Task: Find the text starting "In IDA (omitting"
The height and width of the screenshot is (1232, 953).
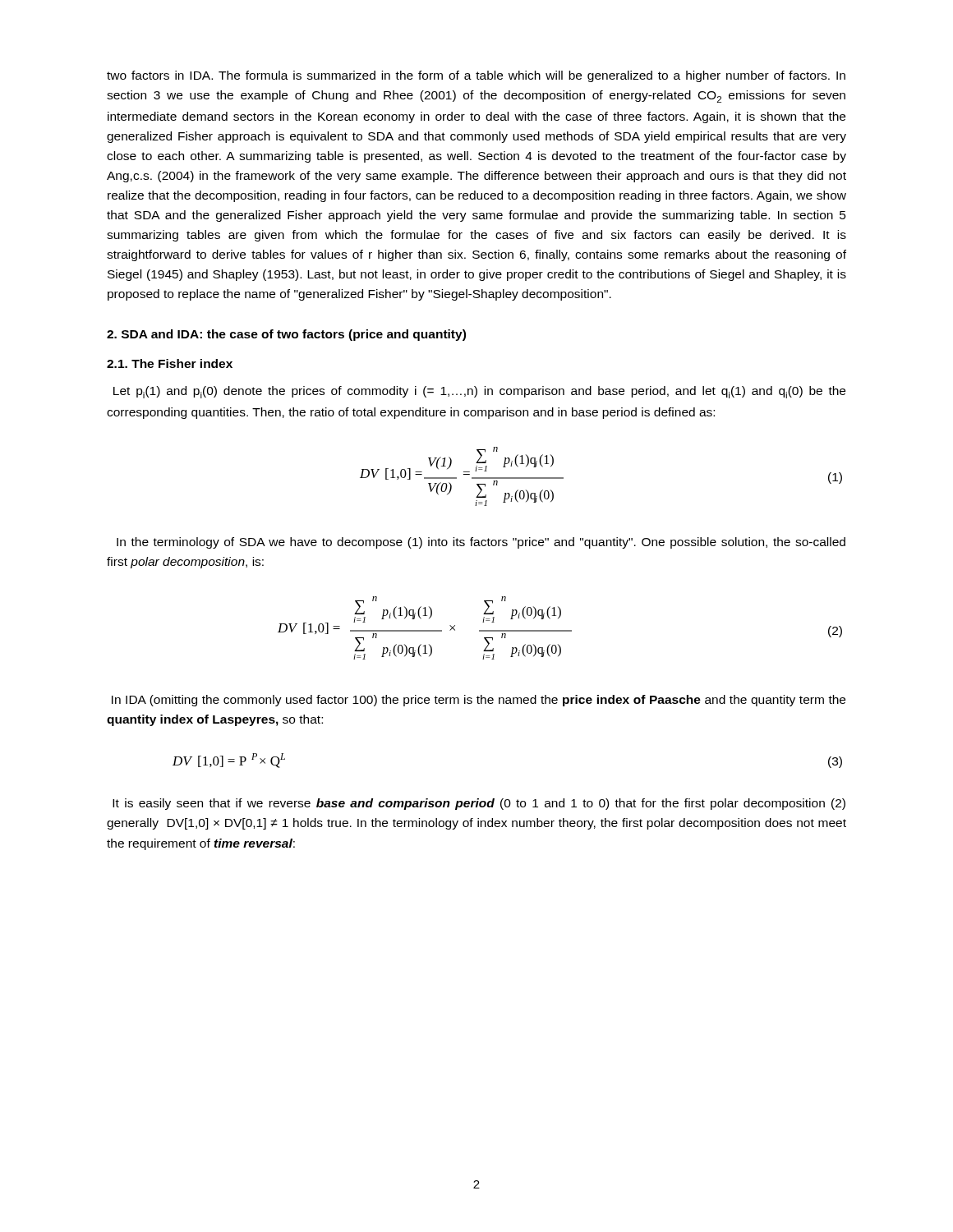Action: tap(476, 710)
